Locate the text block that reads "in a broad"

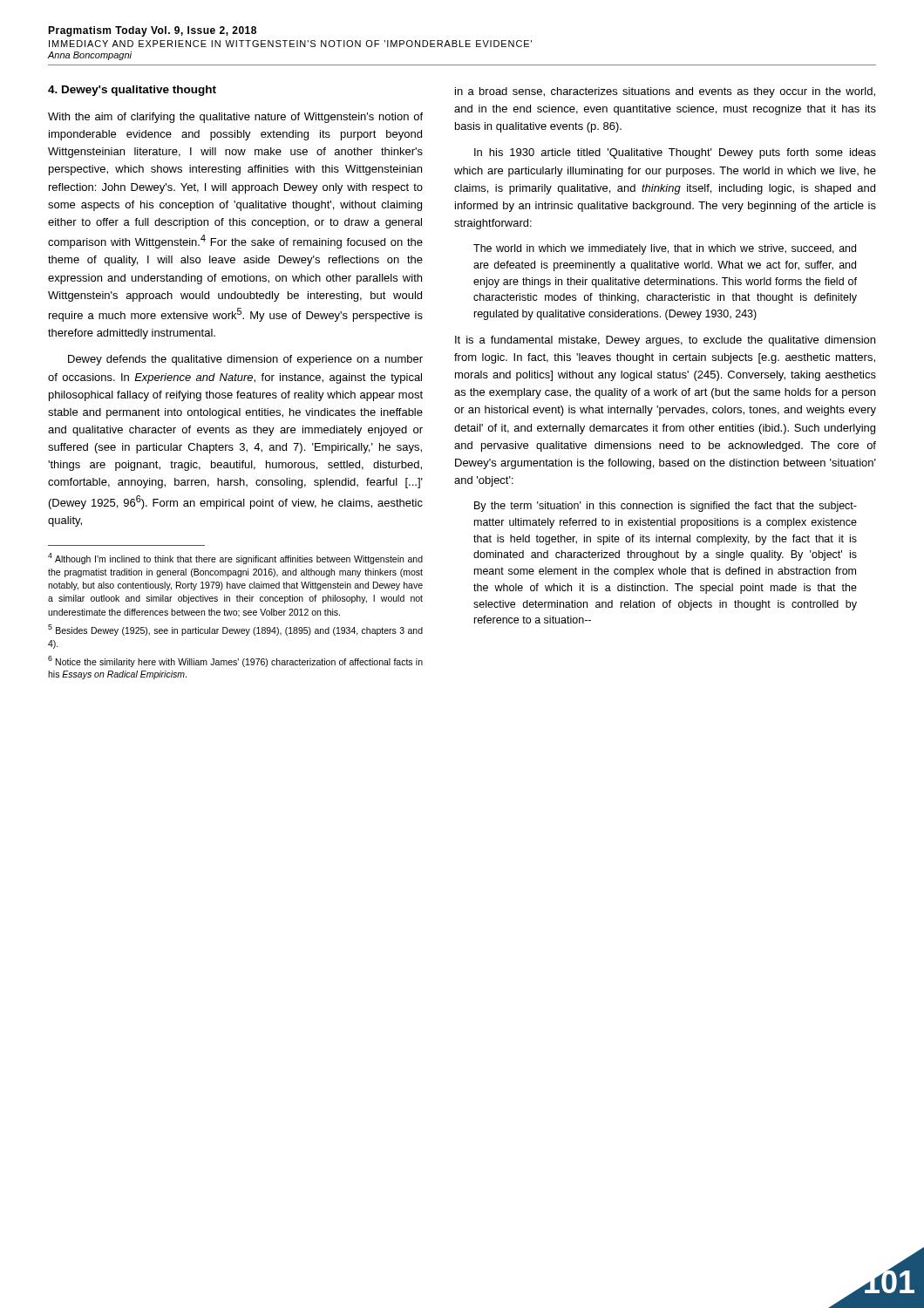point(665,157)
